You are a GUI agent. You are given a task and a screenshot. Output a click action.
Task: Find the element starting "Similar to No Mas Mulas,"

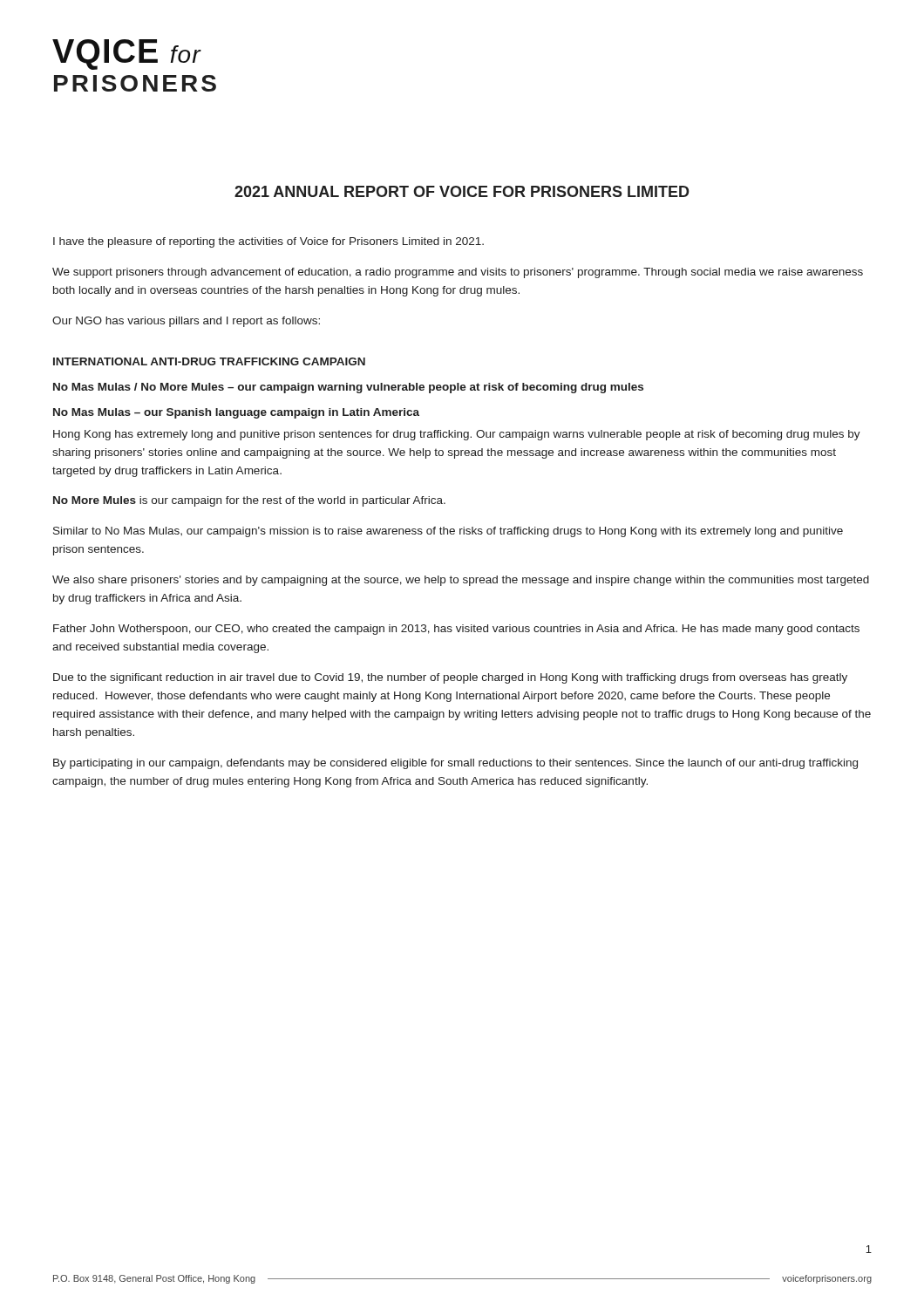click(448, 540)
